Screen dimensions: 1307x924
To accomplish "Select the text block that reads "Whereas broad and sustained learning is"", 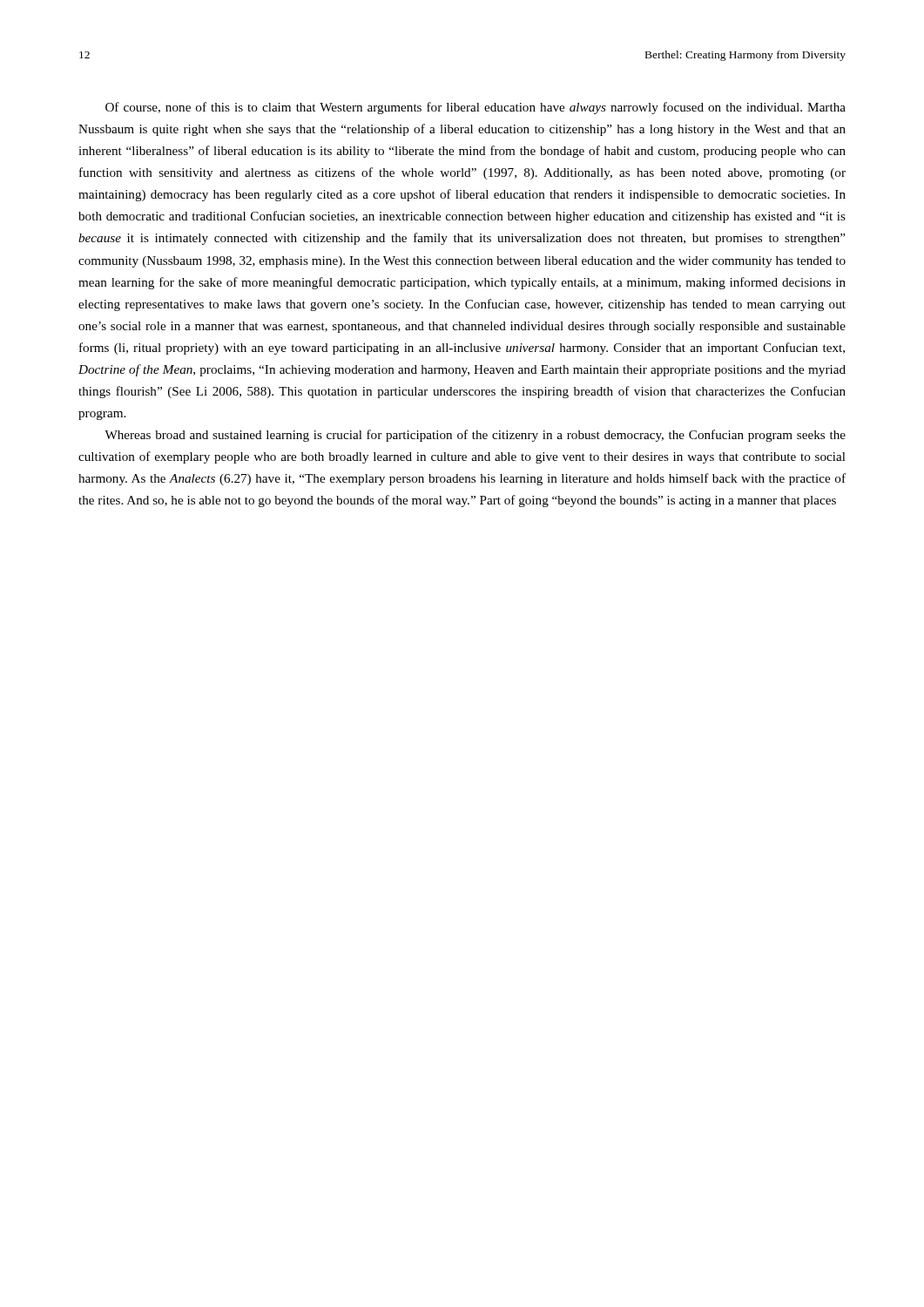I will coord(462,467).
